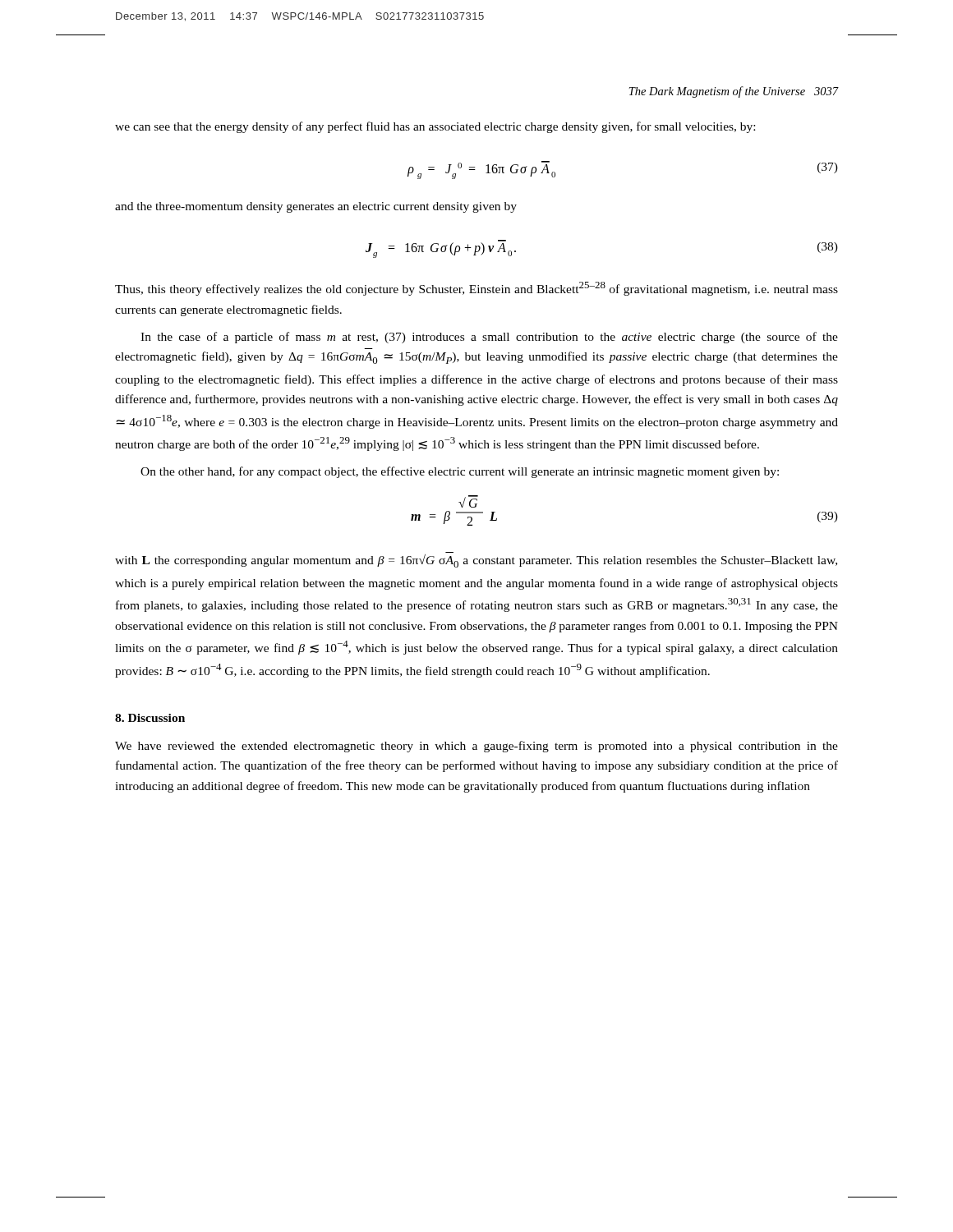Find the formula on this page that starts "J g = 16π"
This screenshot has width=953, height=1232.
[x=476, y=247]
